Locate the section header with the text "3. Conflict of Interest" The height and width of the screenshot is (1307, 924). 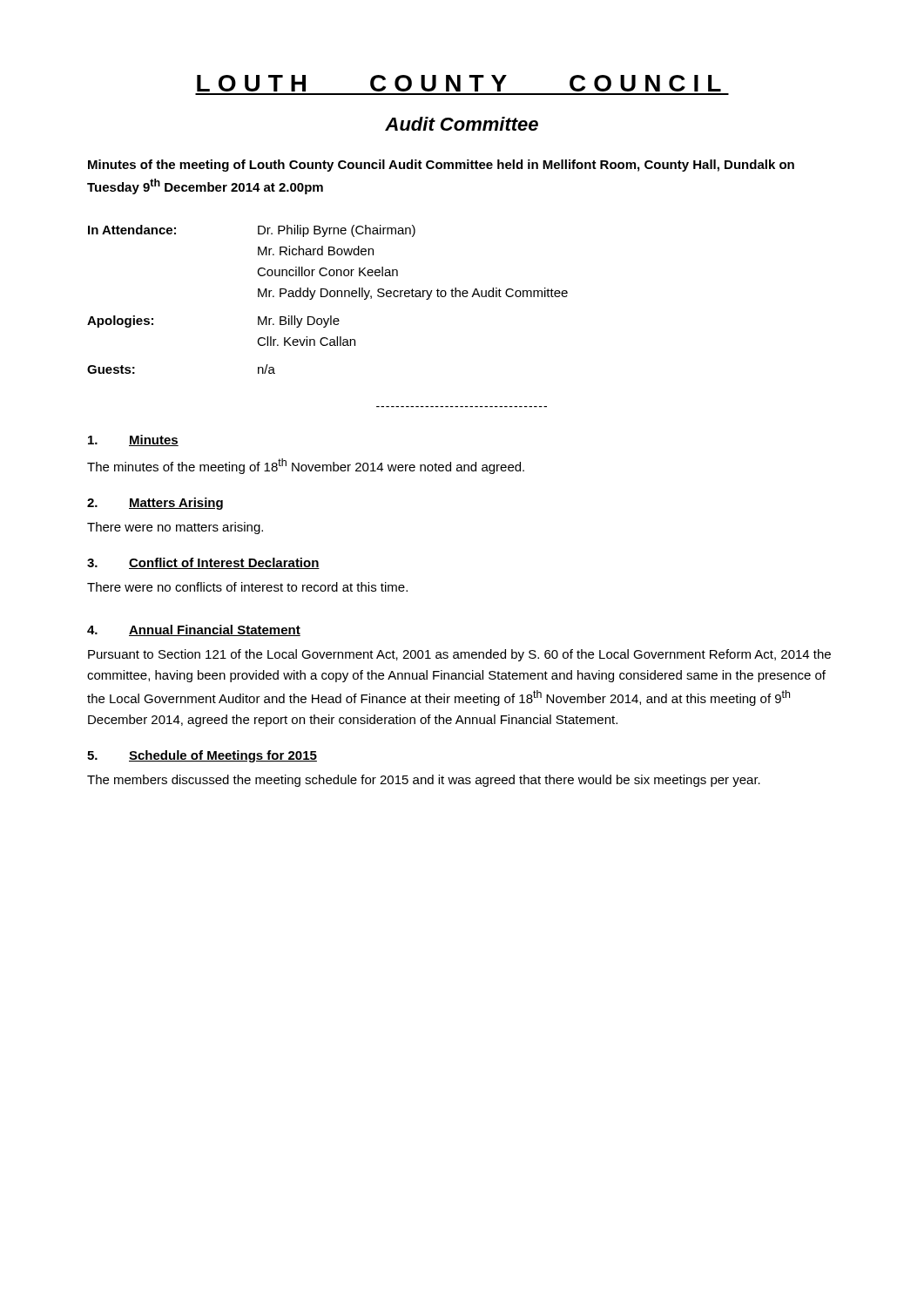pyautogui.click(x=203, y=563)
